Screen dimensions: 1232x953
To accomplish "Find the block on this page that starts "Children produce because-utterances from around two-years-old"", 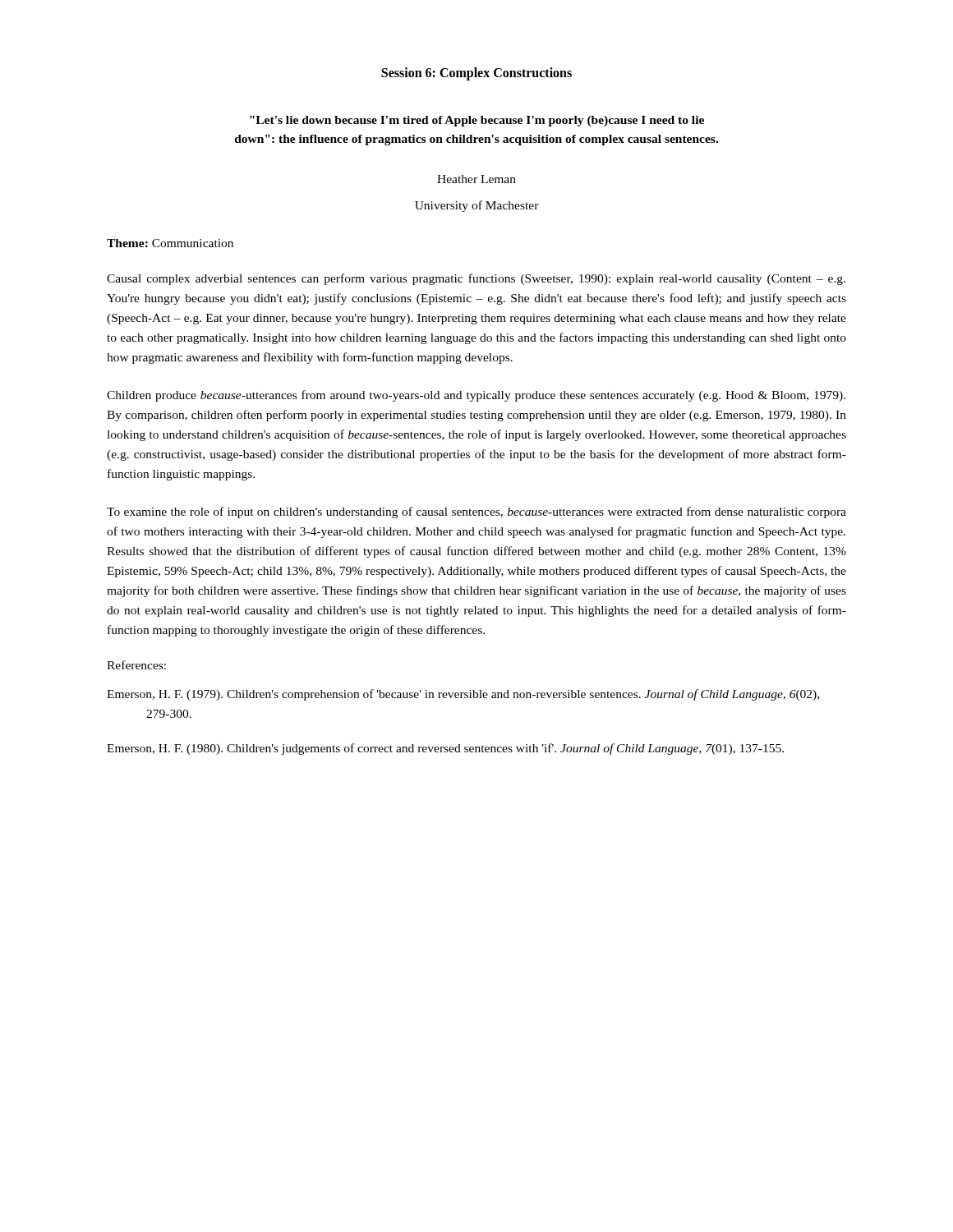I will (x=476, y=434).
